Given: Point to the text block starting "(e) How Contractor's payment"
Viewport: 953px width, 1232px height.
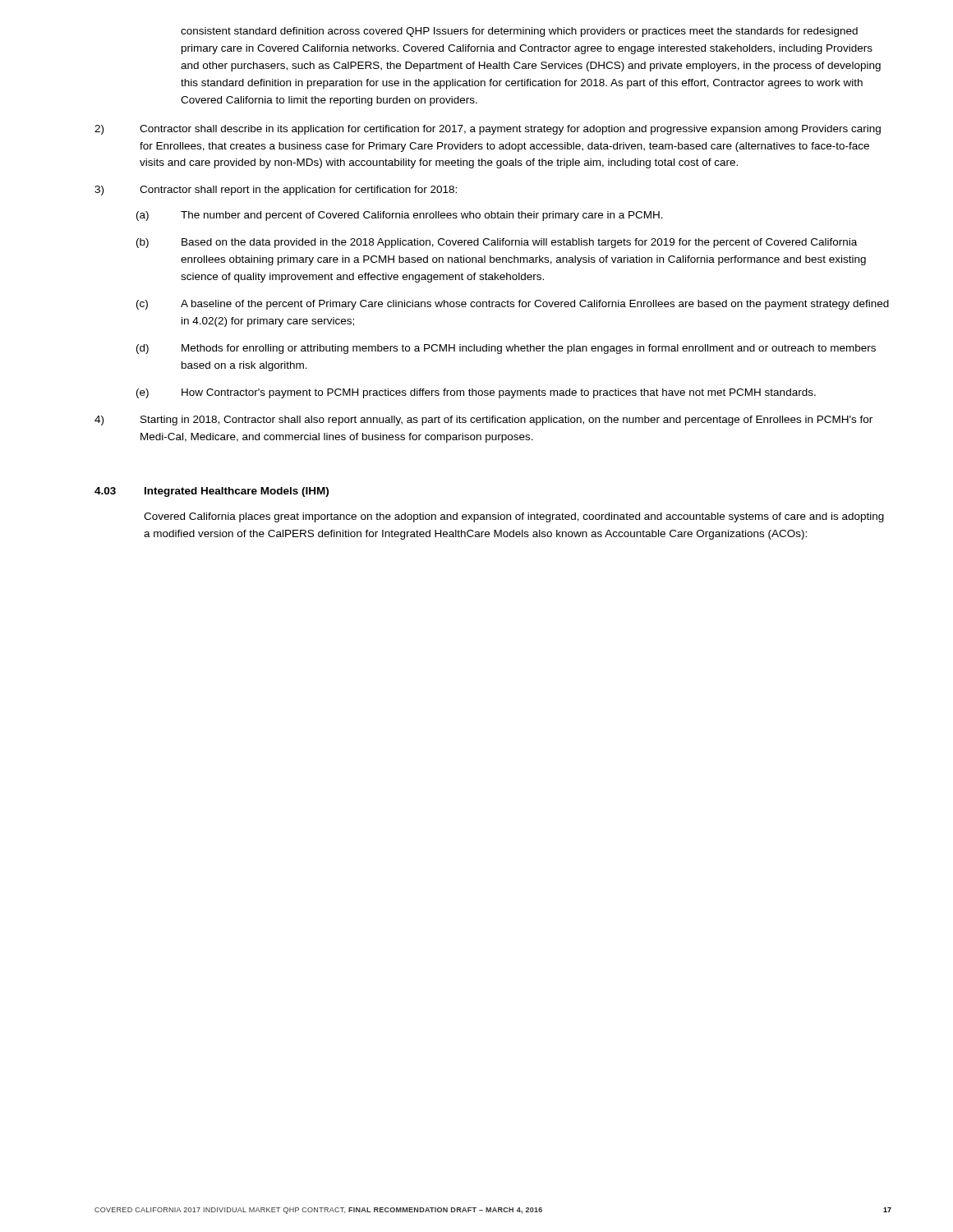Looking at the screenshot, I should pos(513,393).
